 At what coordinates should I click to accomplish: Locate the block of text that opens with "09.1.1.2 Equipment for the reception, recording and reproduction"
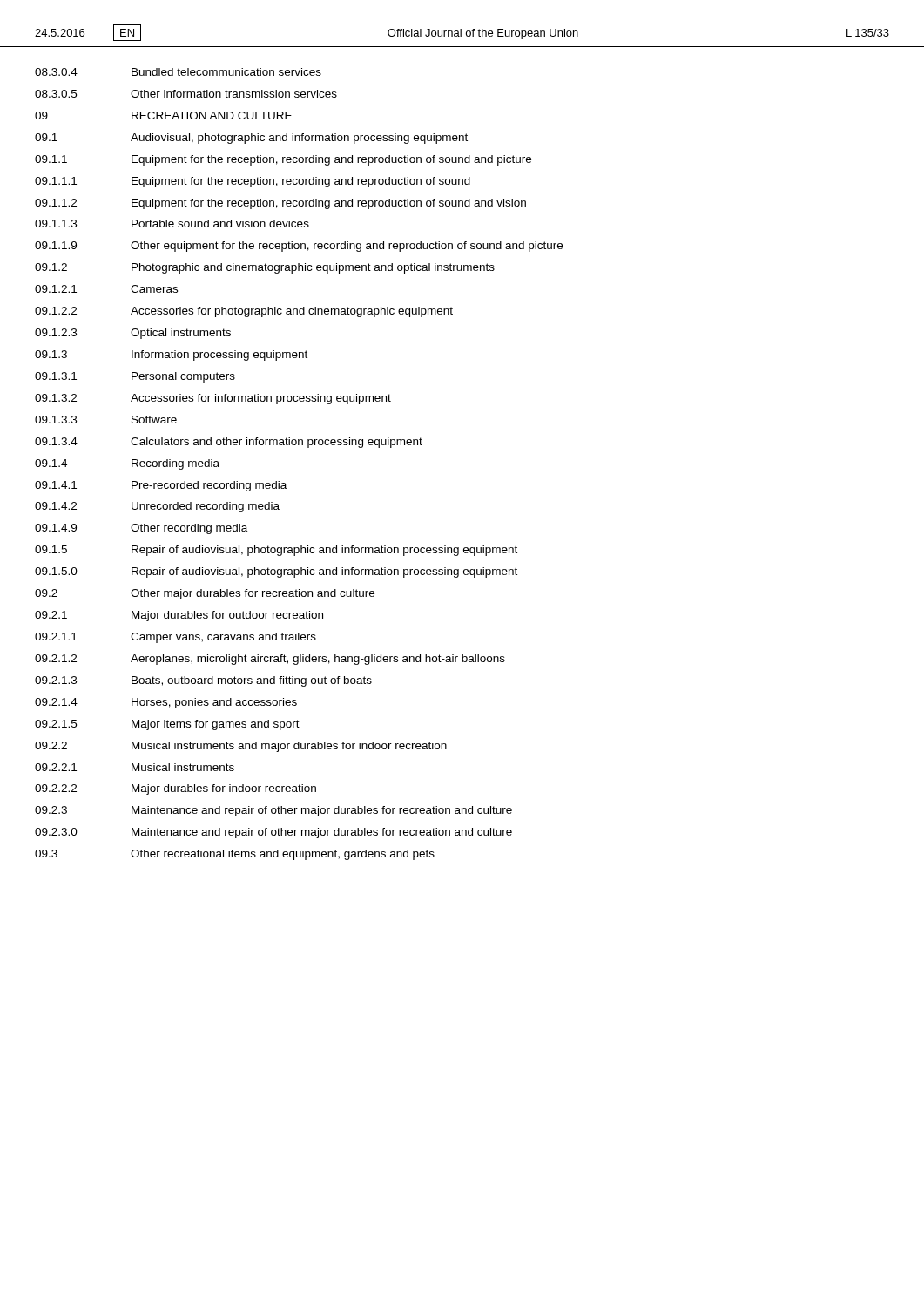click(462, 203)
